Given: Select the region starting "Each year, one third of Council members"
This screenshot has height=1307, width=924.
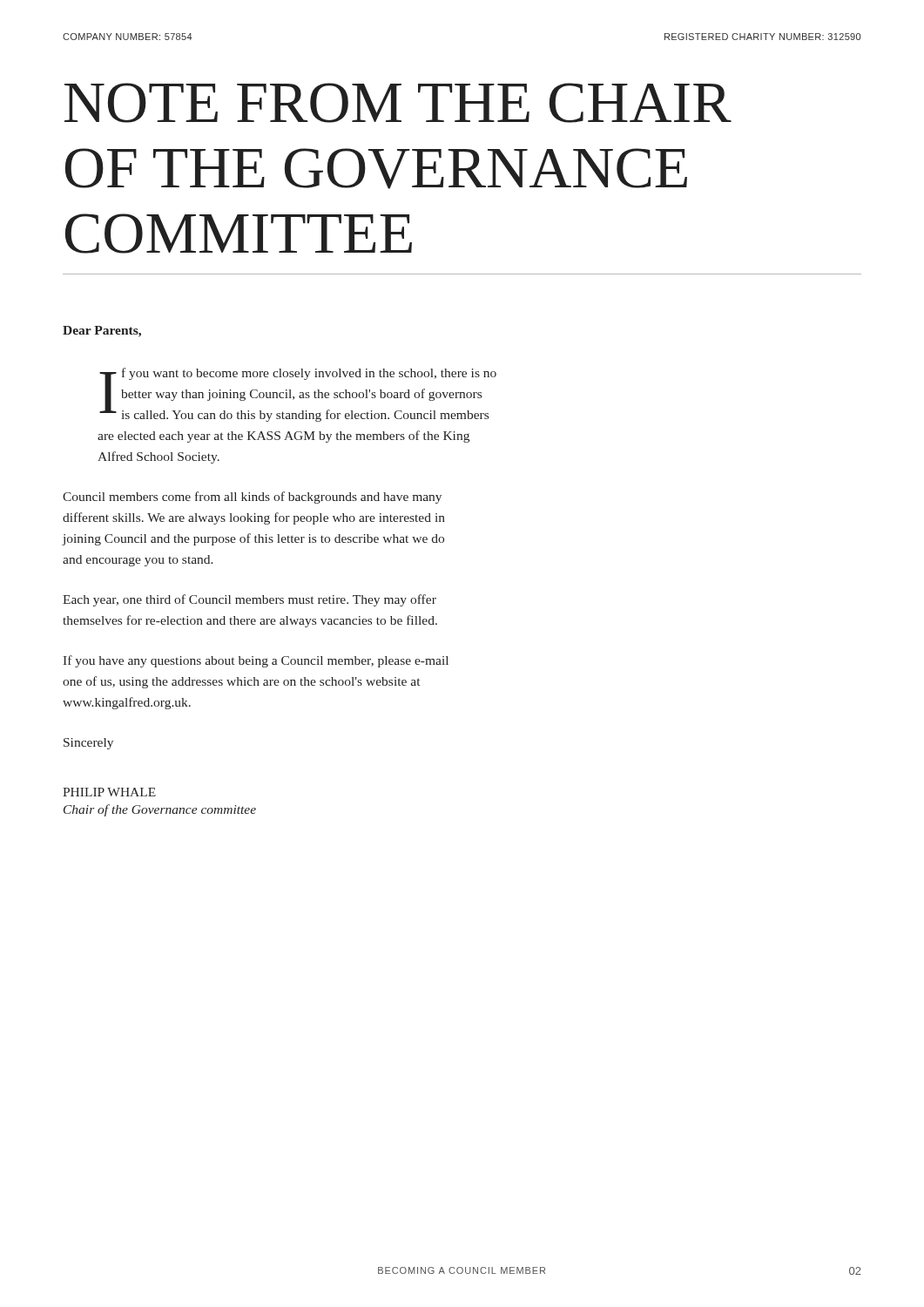Looking at the screenshot, I should 250,610.
